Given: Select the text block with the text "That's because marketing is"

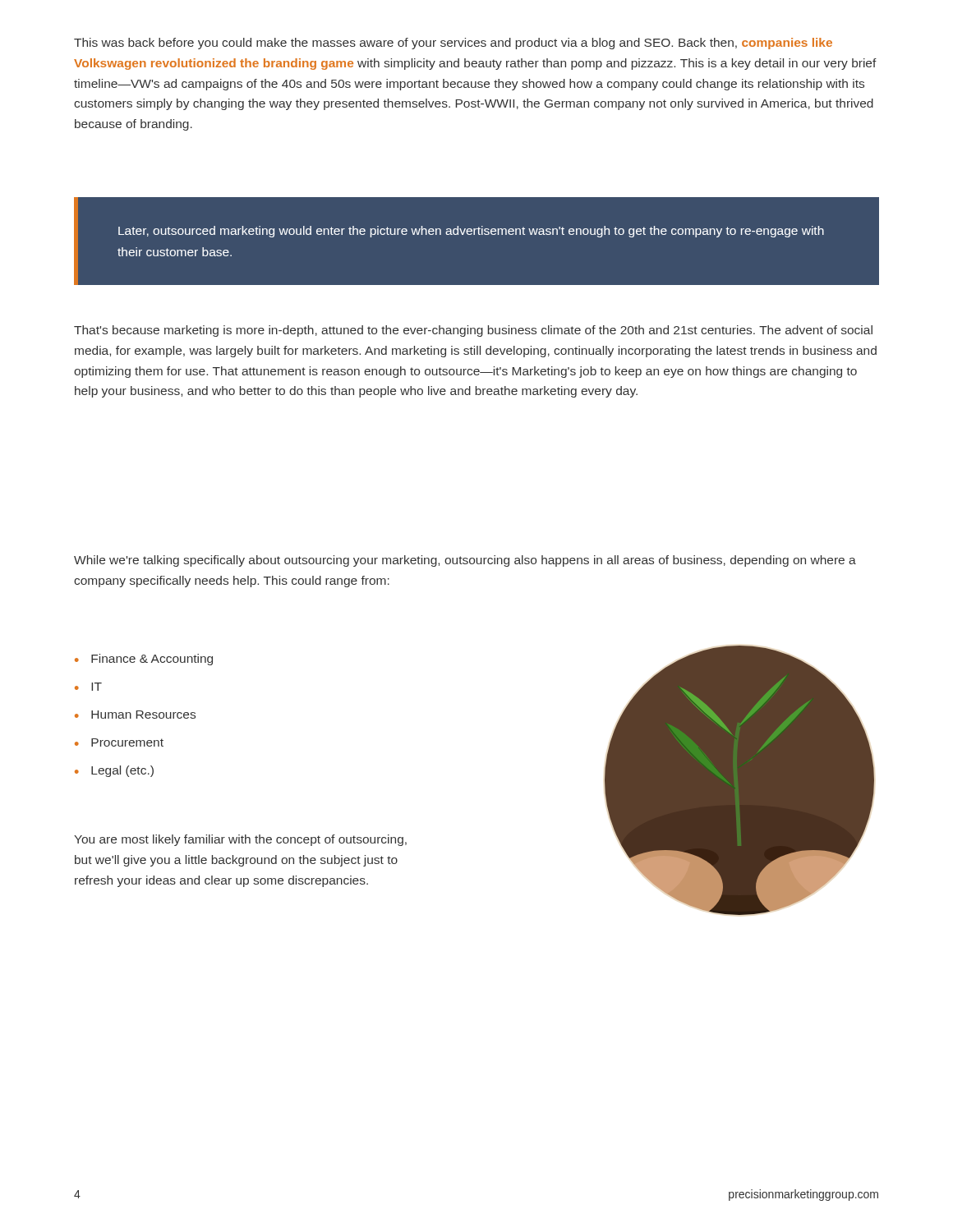Looking at the screenshot, I should tap(476, 360).
